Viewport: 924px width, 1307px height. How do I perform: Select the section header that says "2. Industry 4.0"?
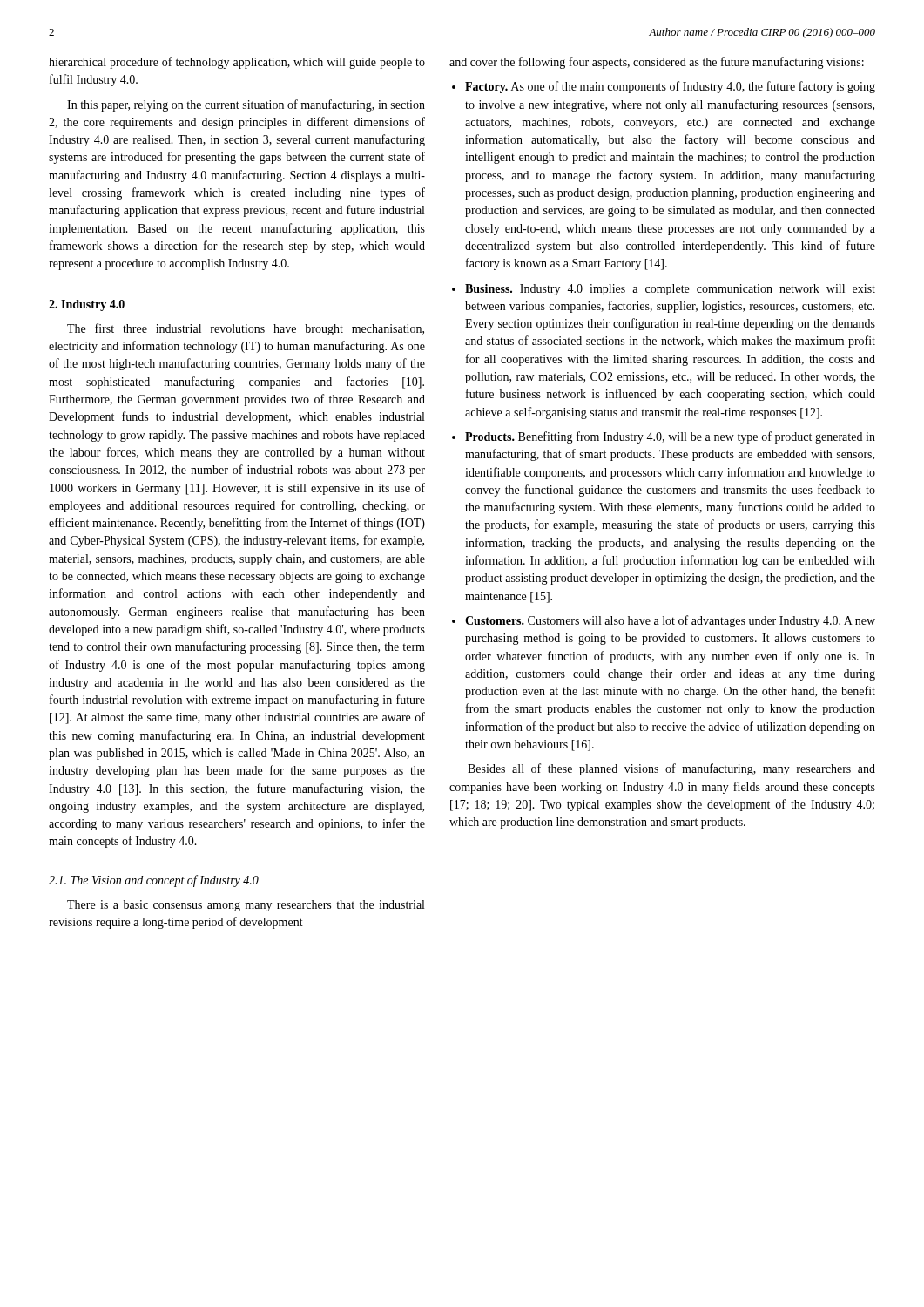click(x=87, y=304)
